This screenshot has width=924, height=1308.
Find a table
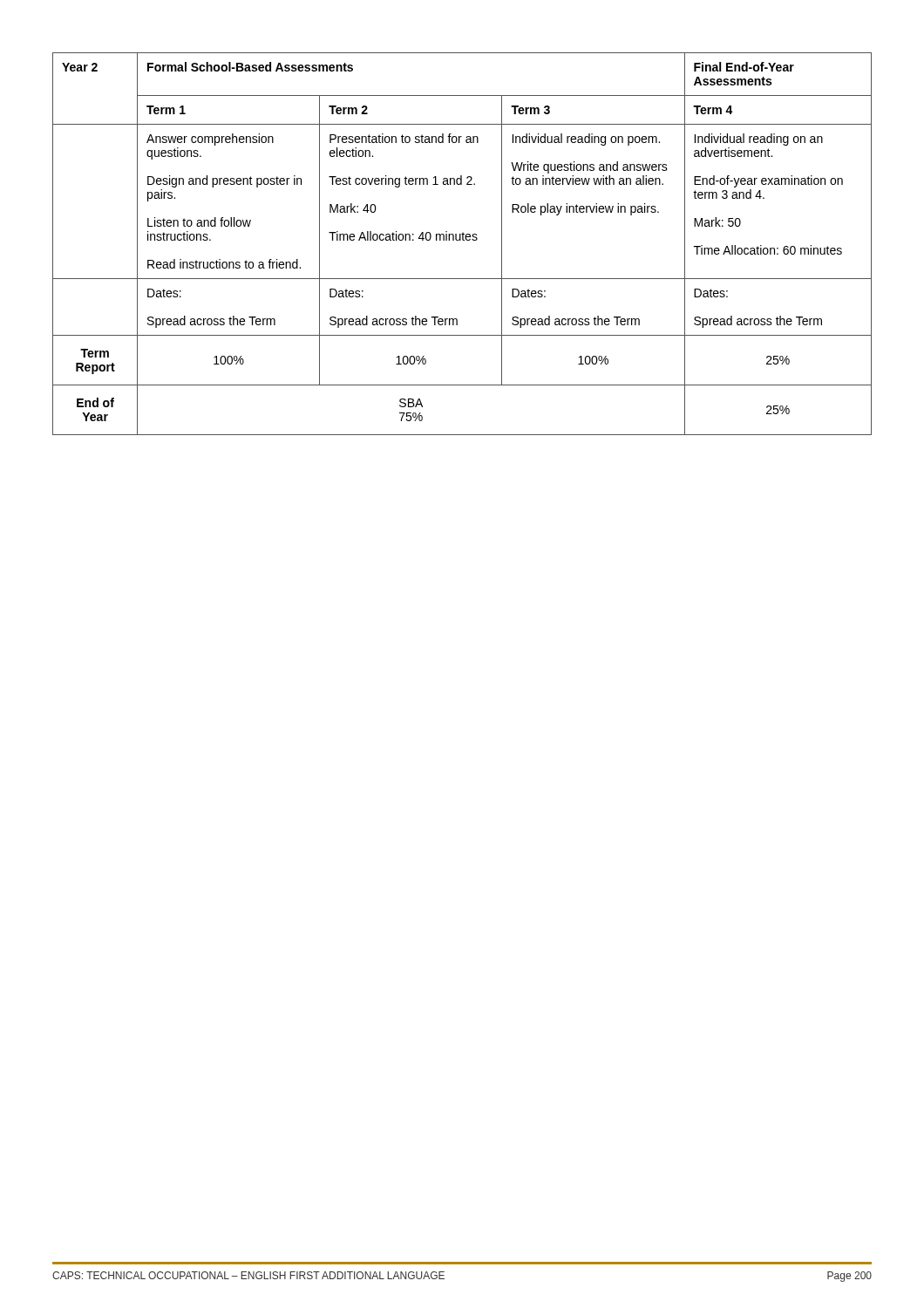[462, 244]
